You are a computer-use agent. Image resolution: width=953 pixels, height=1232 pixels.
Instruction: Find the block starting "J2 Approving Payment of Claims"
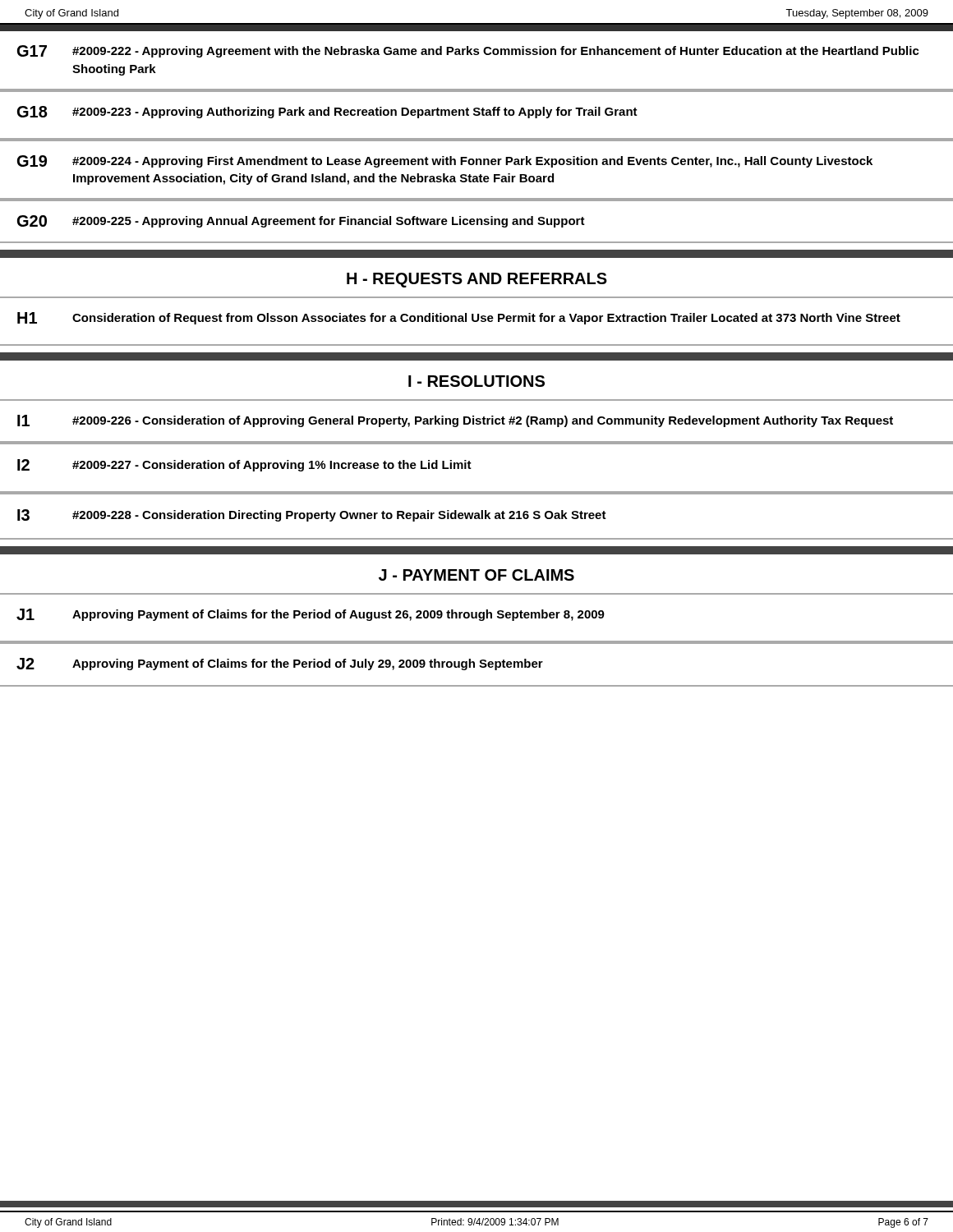point(280,664)
